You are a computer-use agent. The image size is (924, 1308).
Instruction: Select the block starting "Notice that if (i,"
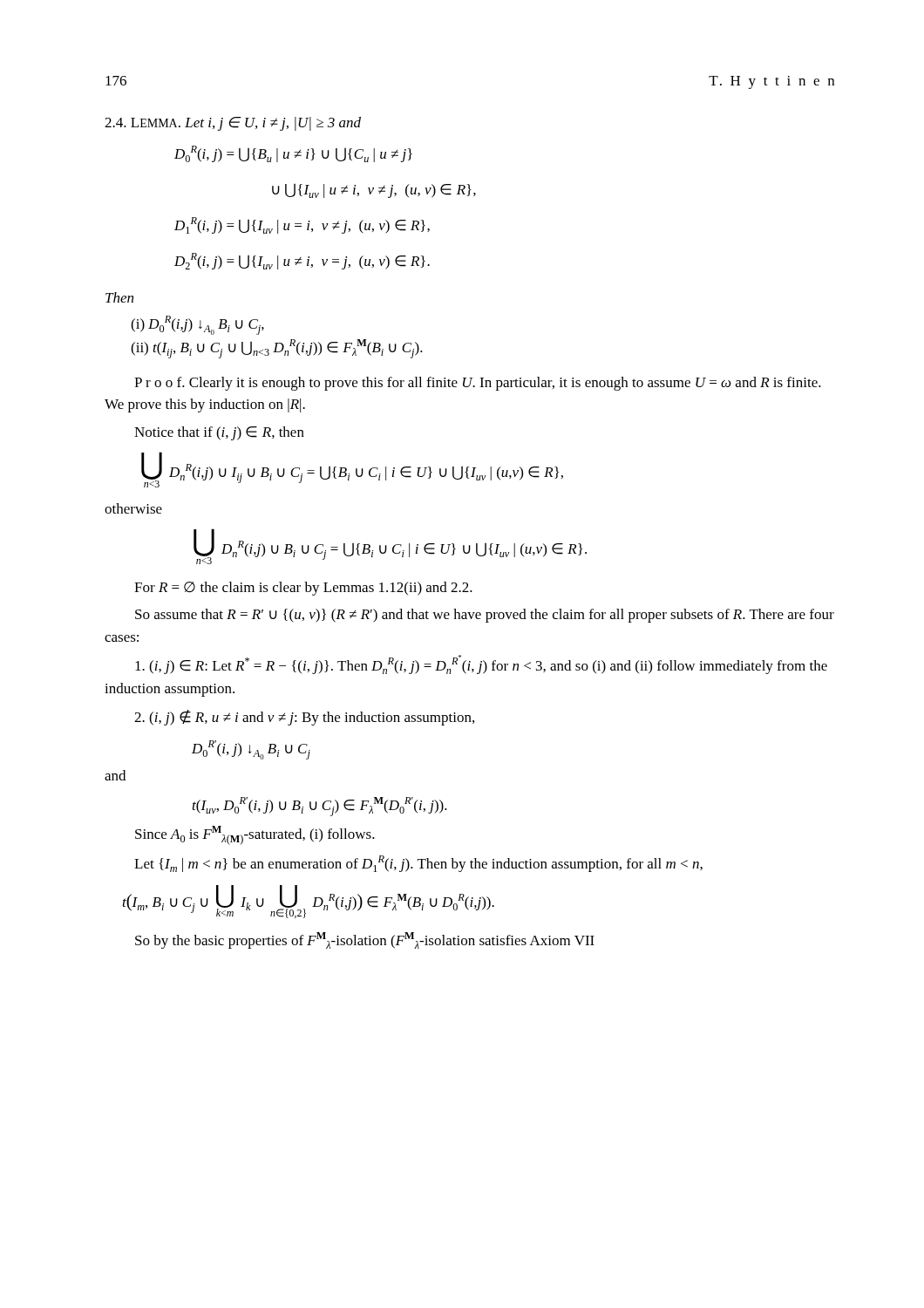219,432
